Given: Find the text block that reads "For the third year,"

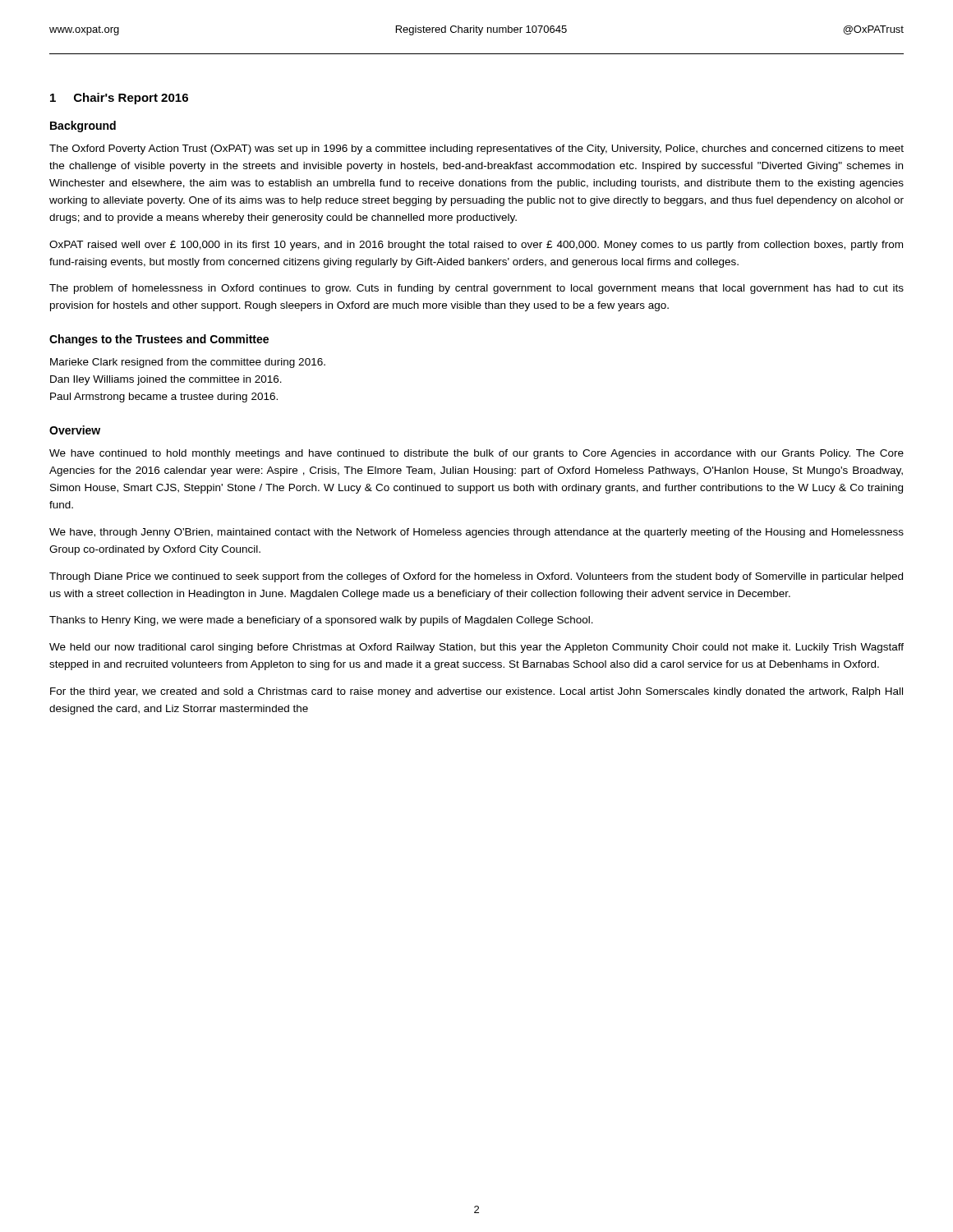Looking at the screenshot, I should pyautogui.click(x=476, y=700).
